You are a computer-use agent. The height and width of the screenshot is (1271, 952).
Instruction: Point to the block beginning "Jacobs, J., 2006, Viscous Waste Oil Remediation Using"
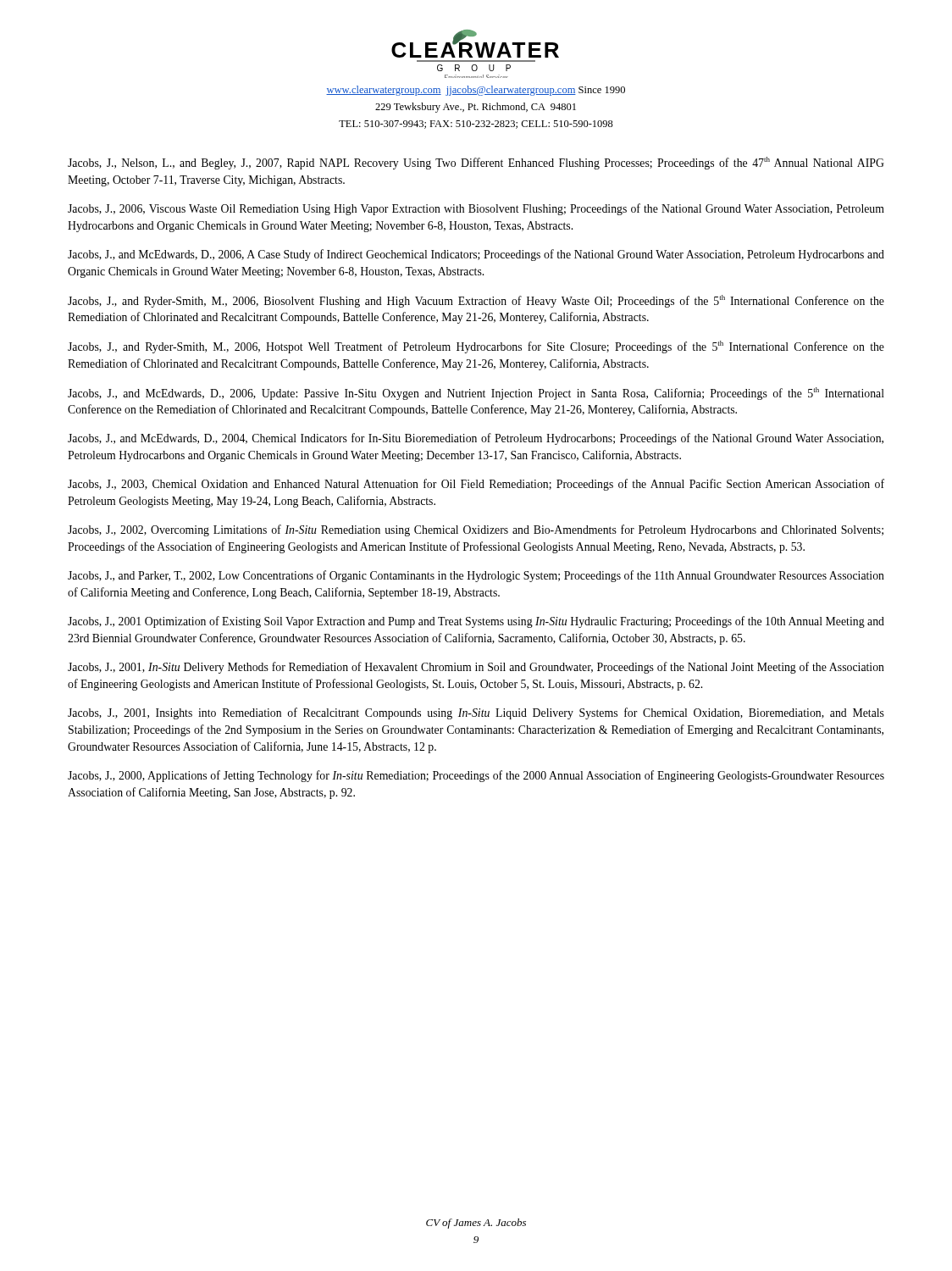[x=476, y=217]
